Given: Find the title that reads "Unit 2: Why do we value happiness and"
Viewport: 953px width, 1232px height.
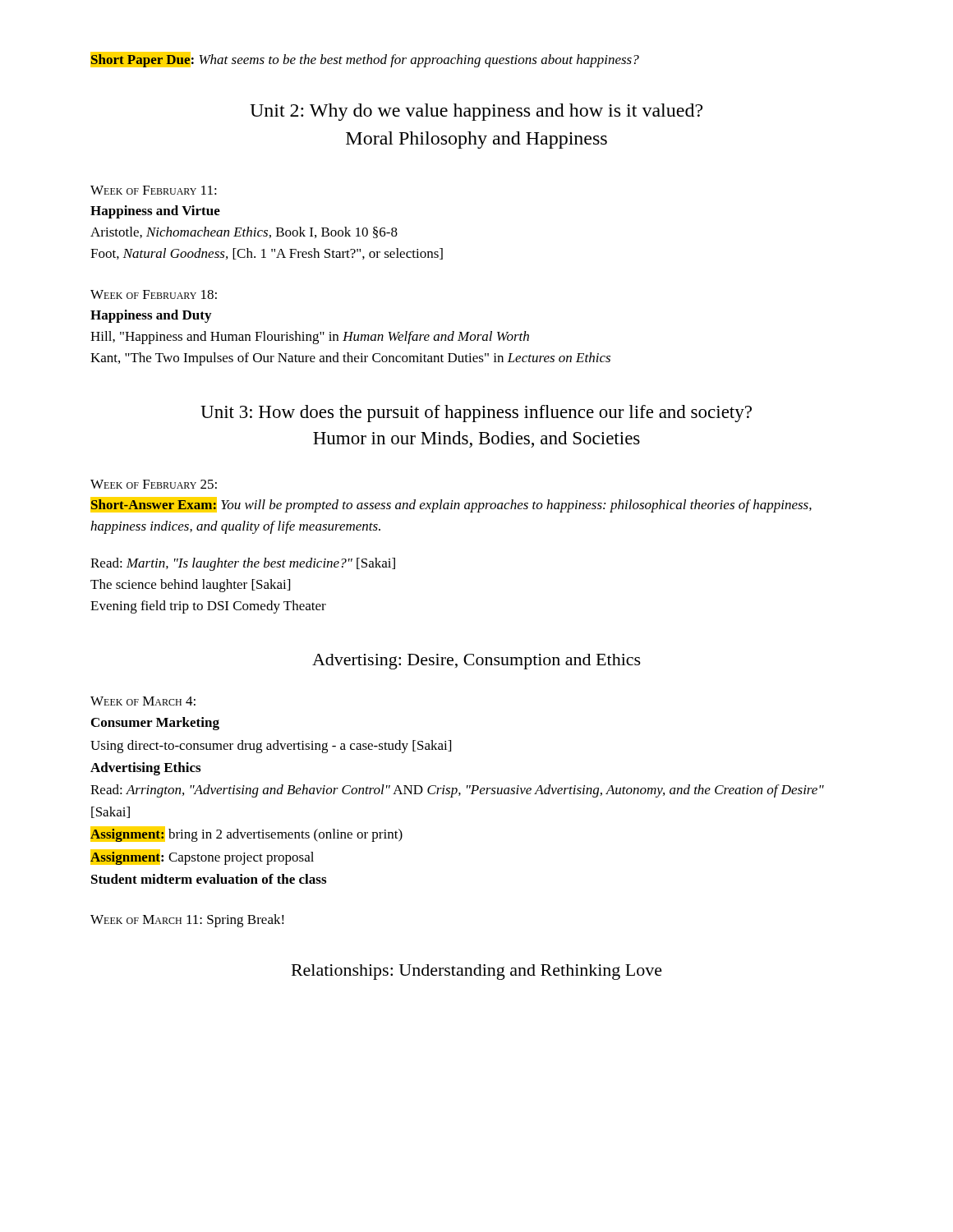Looking at the screenshot, I should 476,125.
